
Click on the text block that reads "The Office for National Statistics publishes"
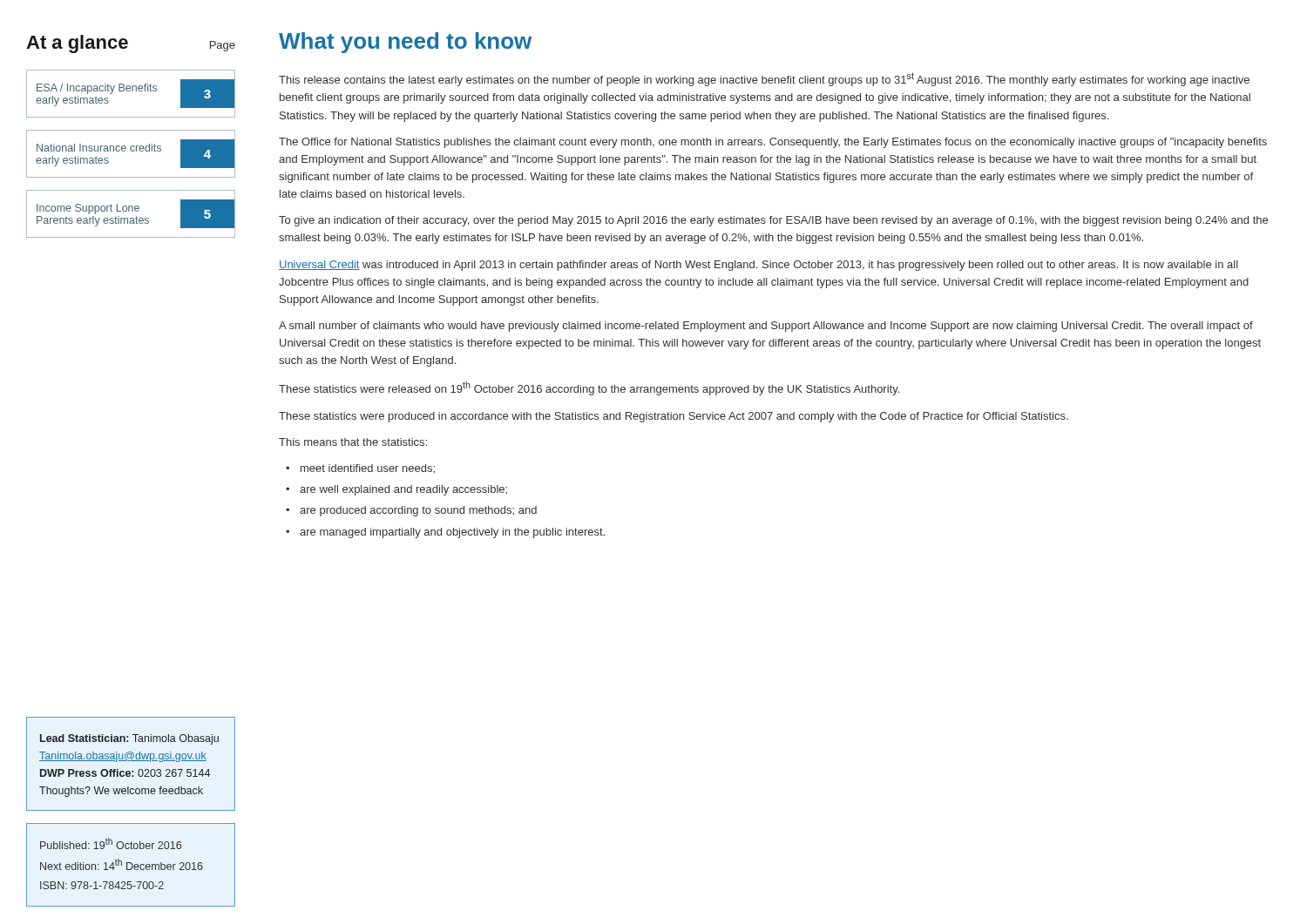click(x=775, y=168)
